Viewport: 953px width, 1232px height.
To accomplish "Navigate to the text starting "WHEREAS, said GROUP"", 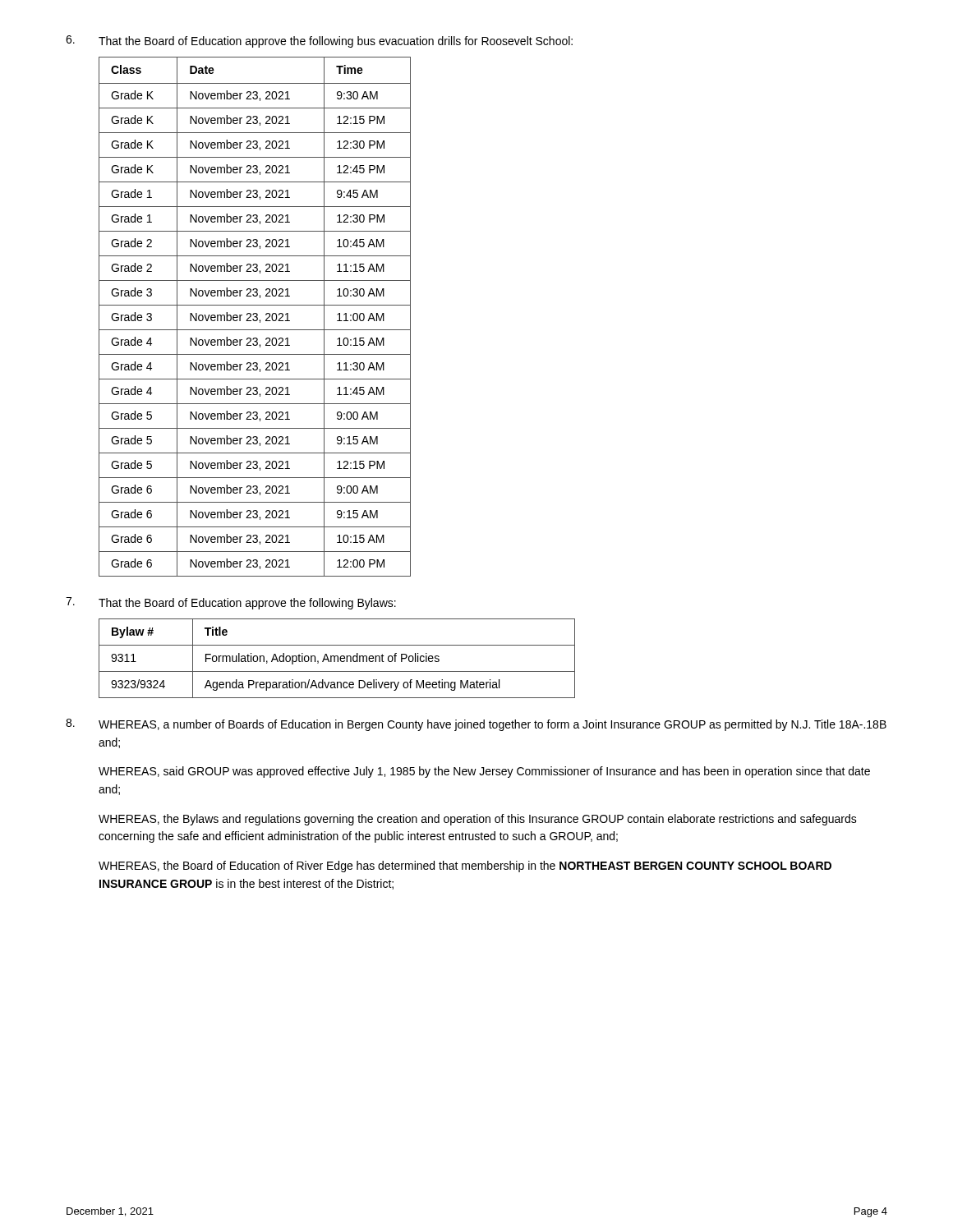I will click(x=485, y=780).
